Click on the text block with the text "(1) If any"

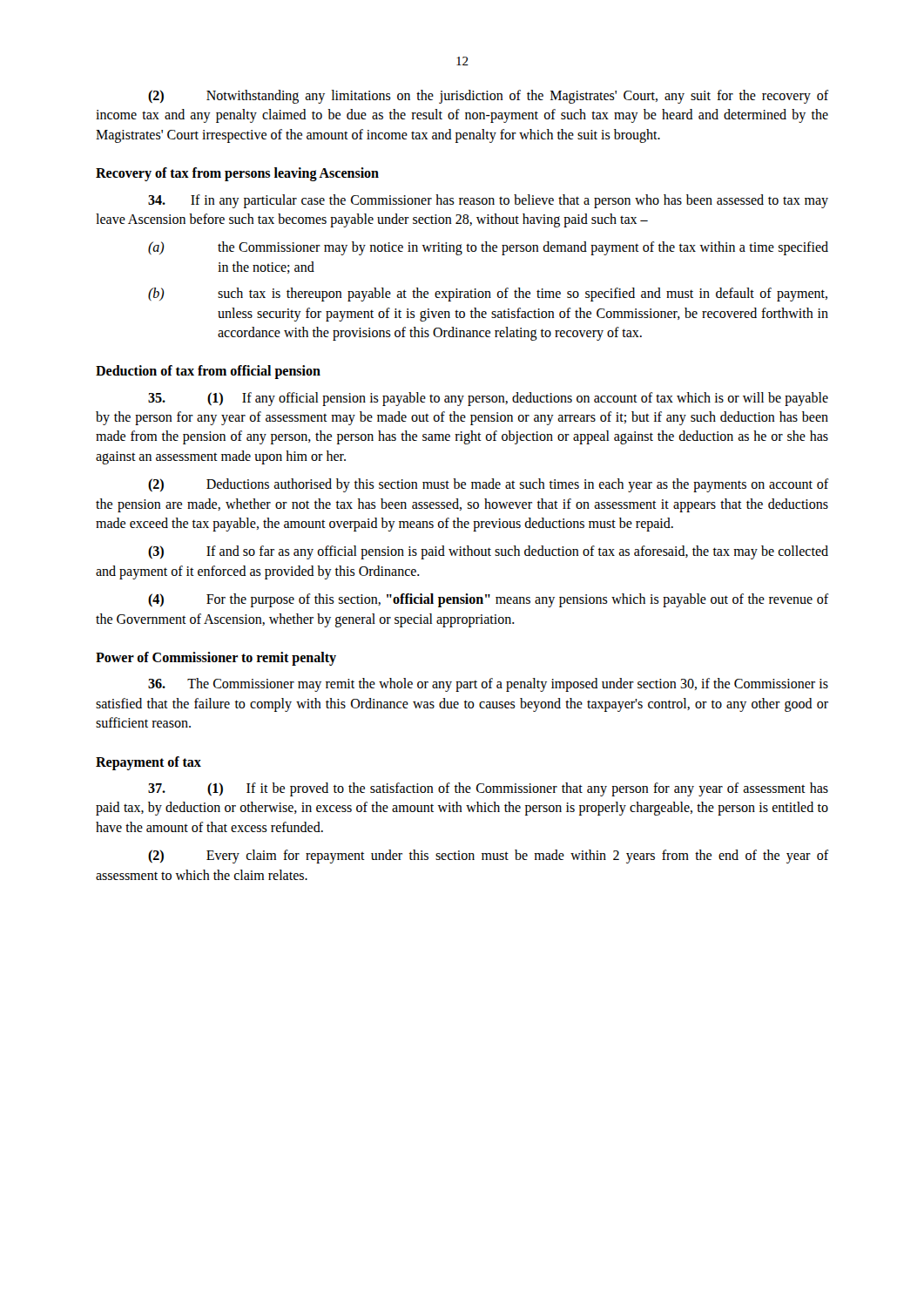click(462, 426)
